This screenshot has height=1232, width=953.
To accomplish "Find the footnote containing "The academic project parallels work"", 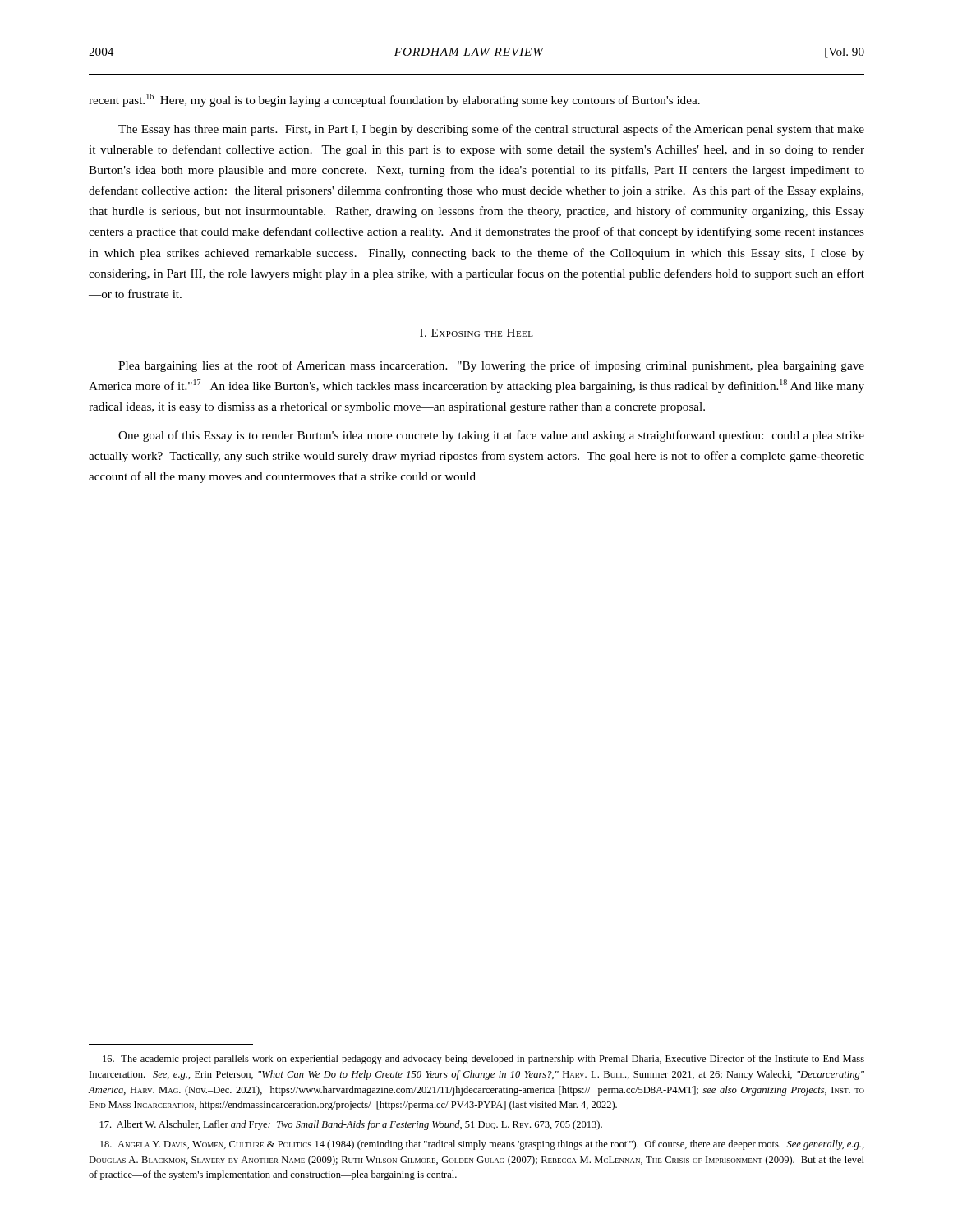I will click(x=476, y=1082).
